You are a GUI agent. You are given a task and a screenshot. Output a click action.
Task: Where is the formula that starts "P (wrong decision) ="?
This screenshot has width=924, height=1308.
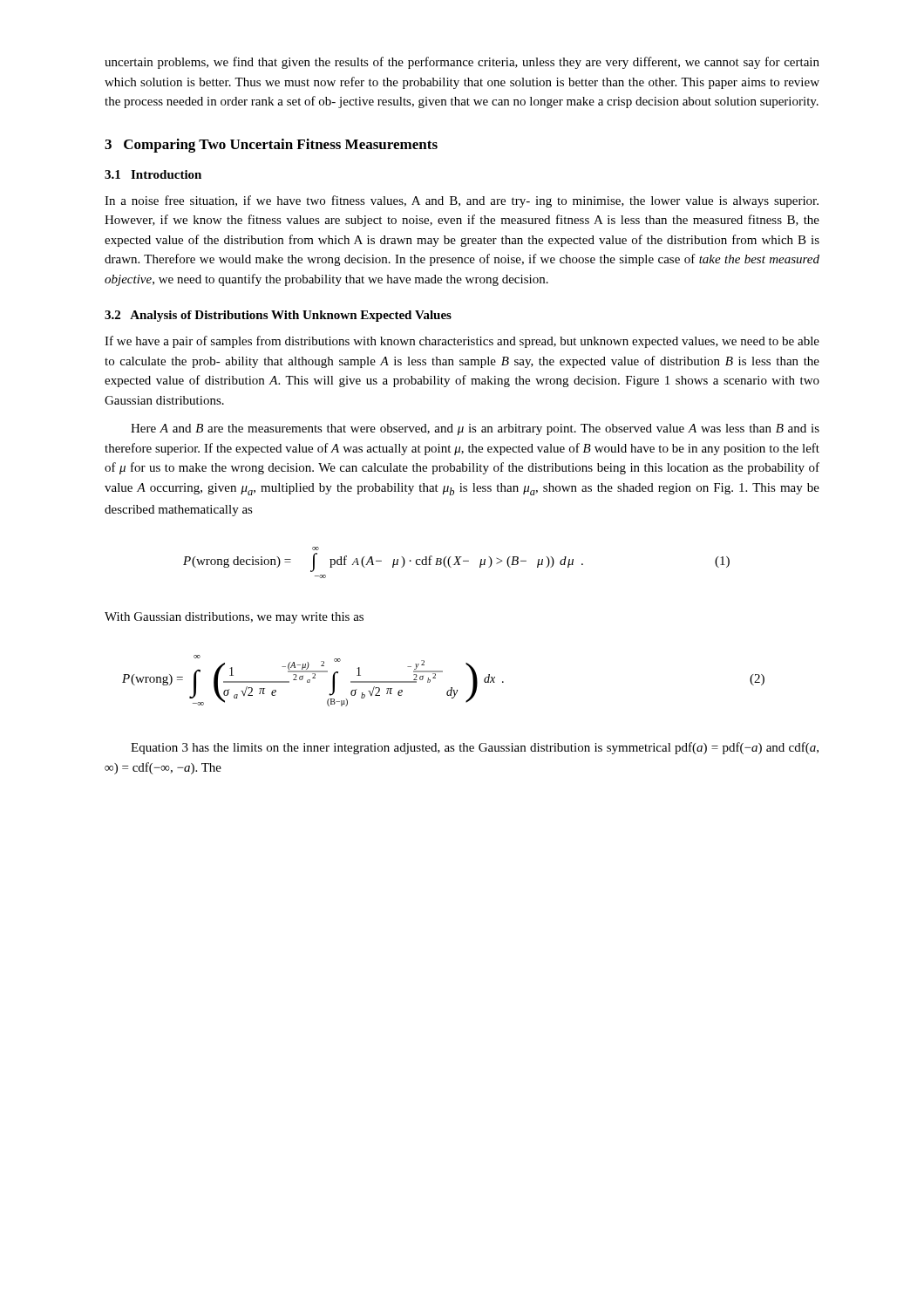point(462,563)
